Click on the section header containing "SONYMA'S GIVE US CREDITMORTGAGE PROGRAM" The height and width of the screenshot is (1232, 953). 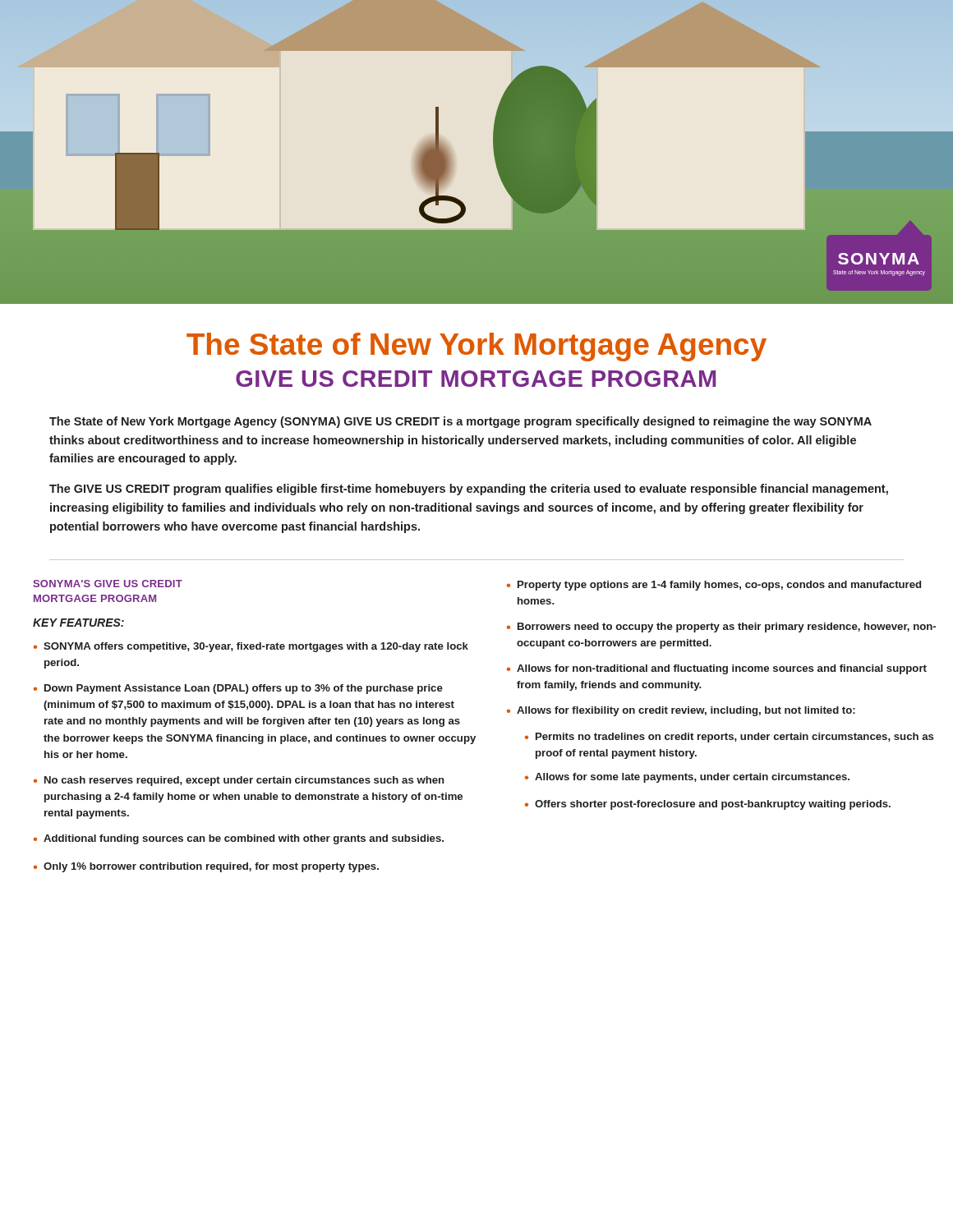(108, 584)
